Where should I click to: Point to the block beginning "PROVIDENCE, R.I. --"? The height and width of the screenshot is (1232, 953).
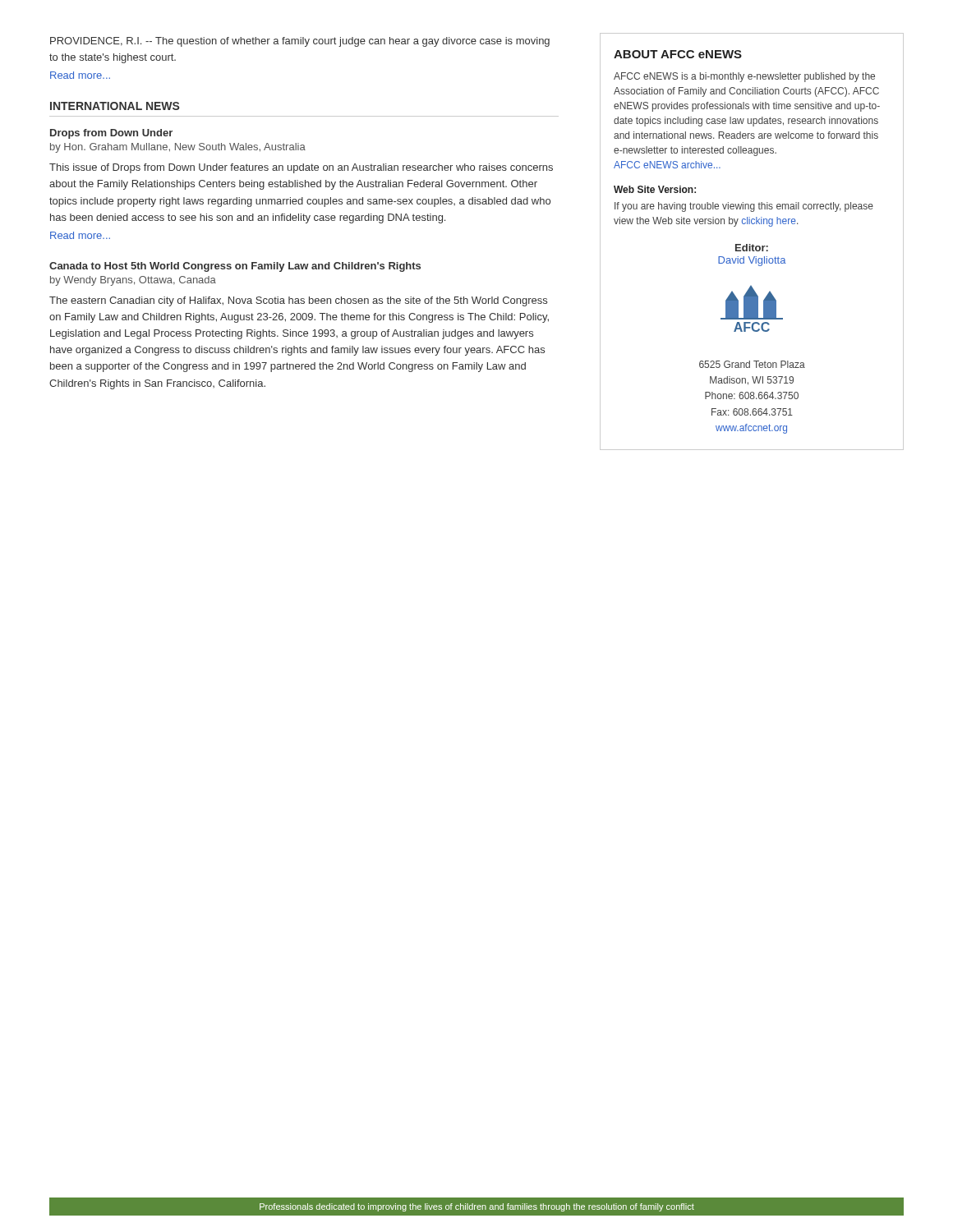click(x=300, y=49)
